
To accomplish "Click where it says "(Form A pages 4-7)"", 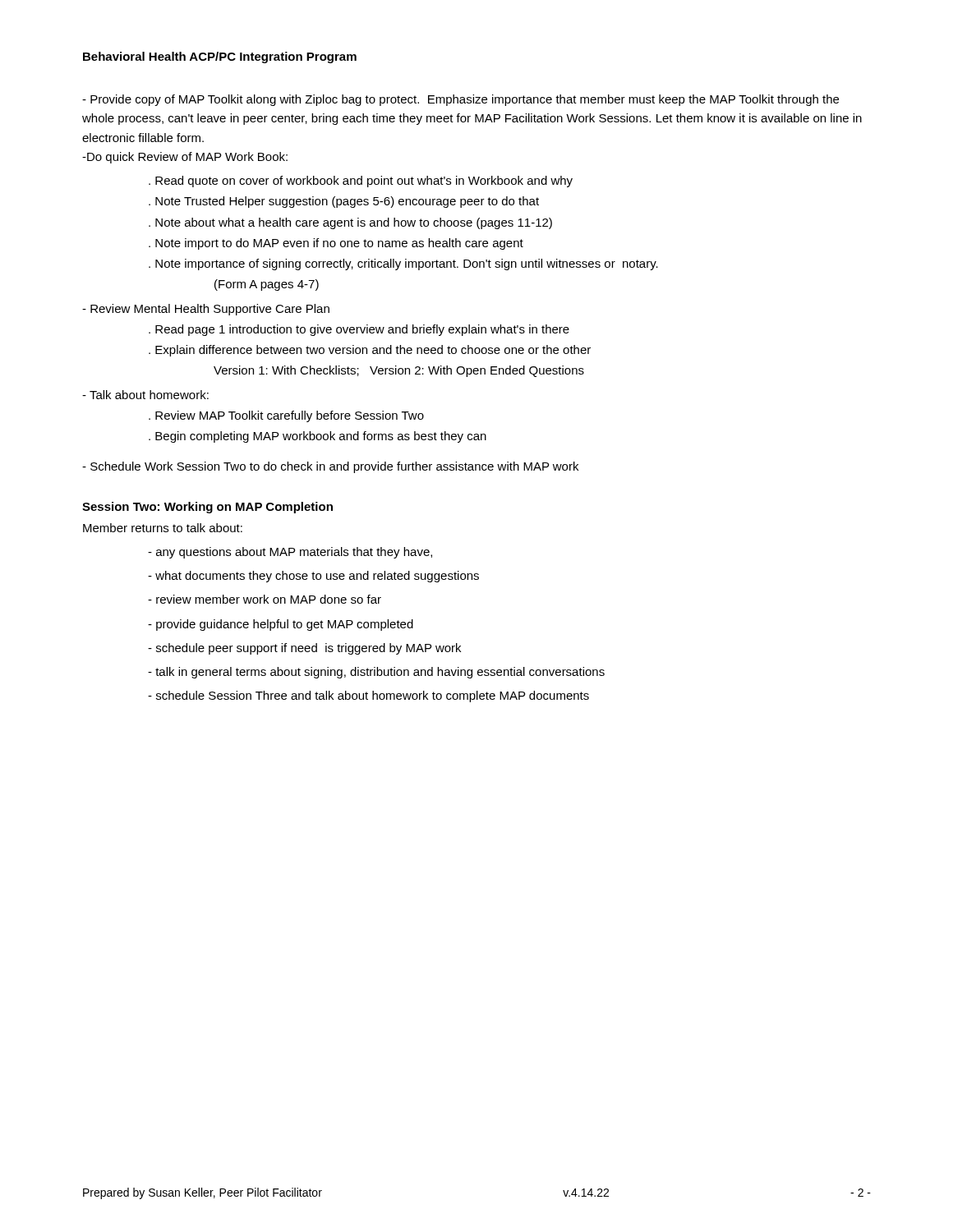I will pyautogui.click(x=266, y=284).
